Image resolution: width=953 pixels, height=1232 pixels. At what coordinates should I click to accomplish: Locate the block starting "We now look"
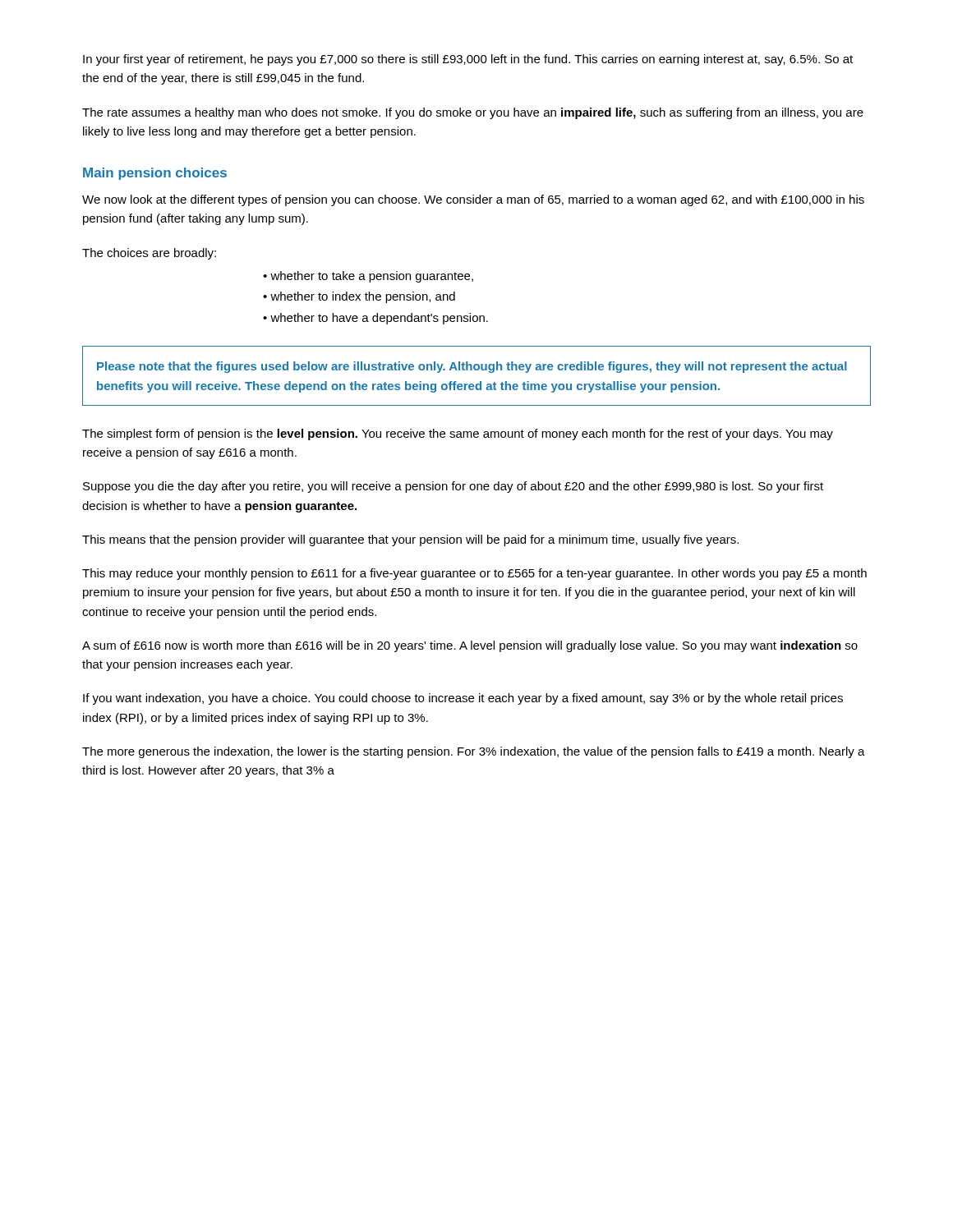coord(473,209)
